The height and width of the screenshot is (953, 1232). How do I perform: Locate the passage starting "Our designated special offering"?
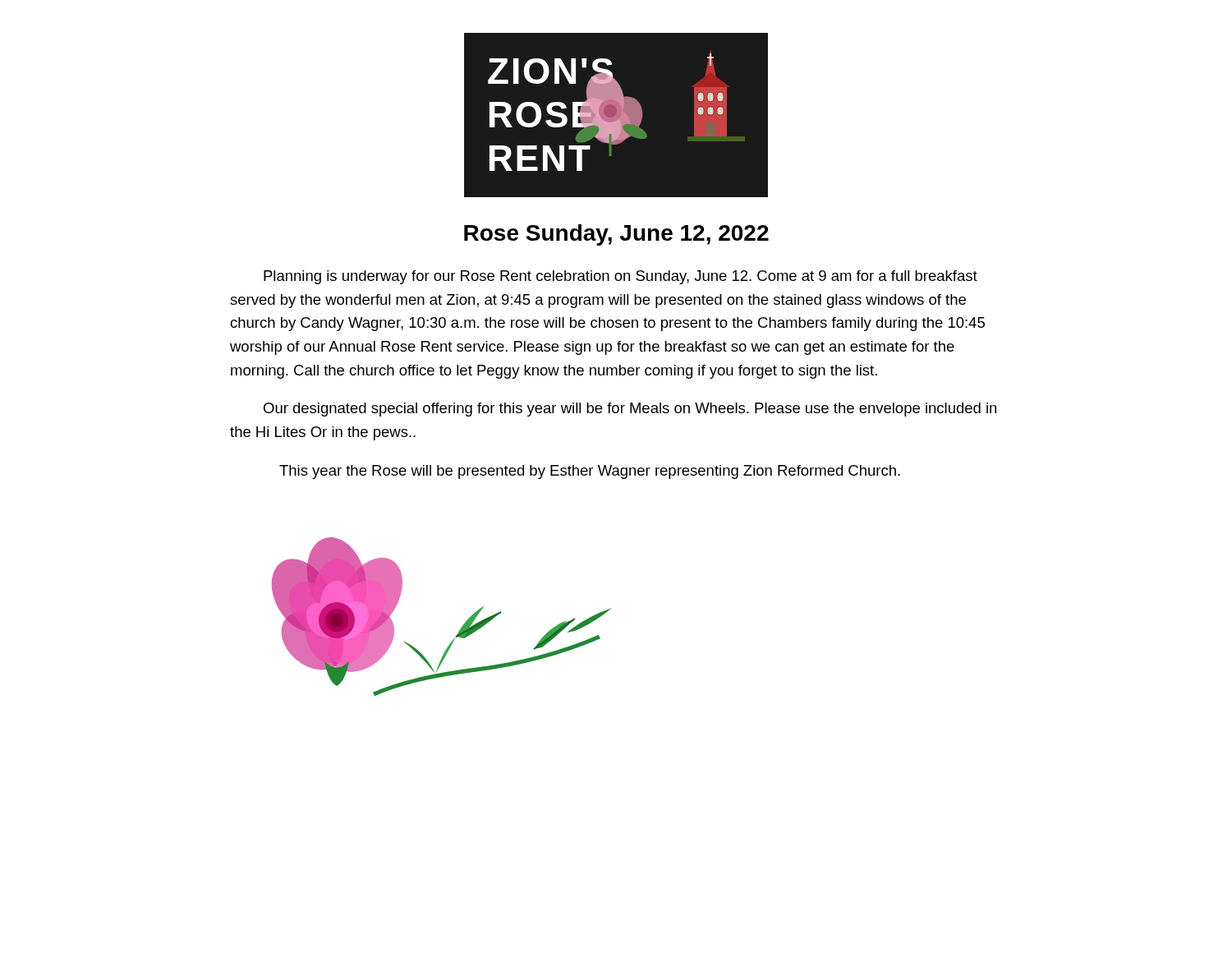pyautogui.click(x=614, y=420)
